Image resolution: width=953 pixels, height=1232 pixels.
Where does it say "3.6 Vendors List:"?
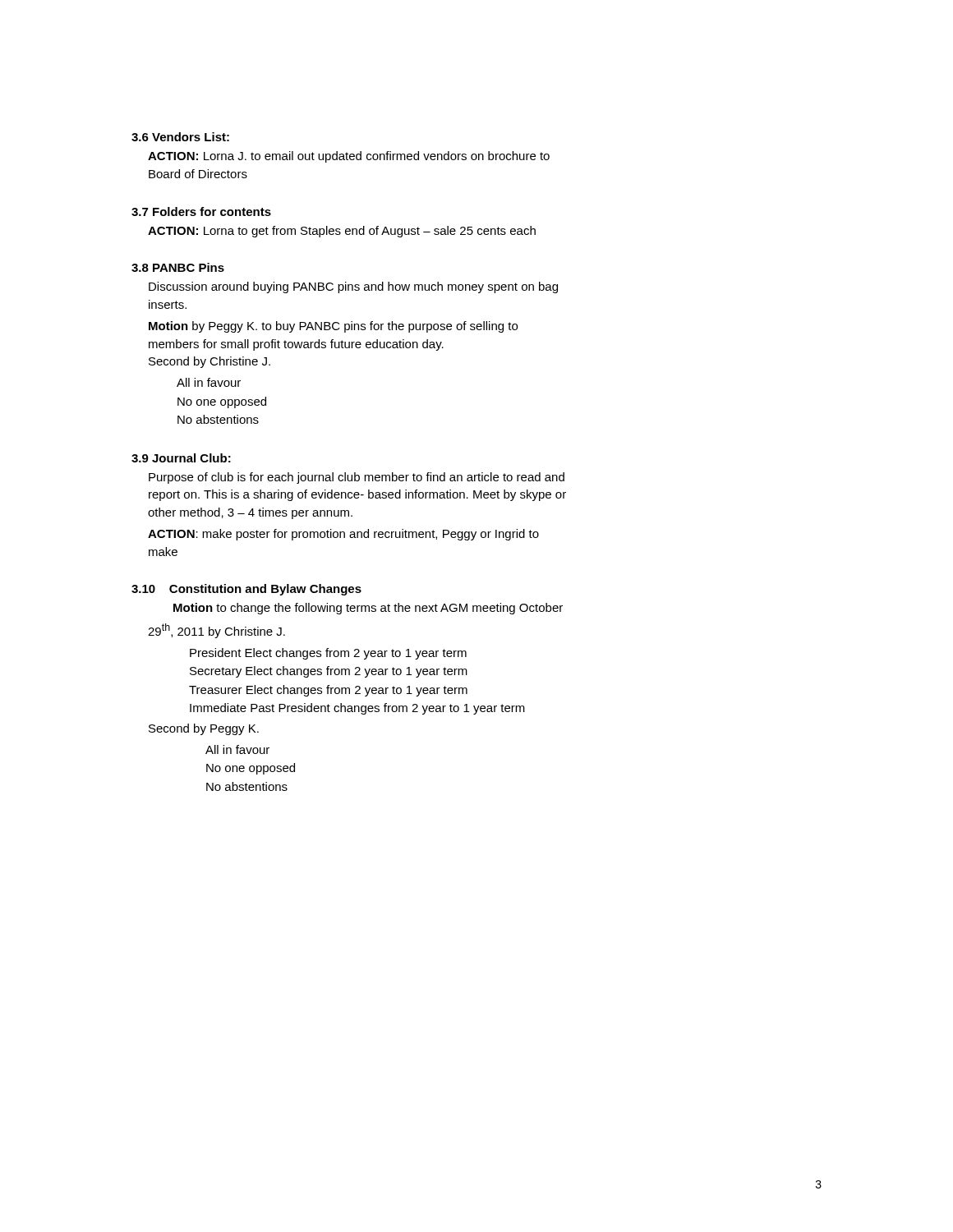pos(181,137)
